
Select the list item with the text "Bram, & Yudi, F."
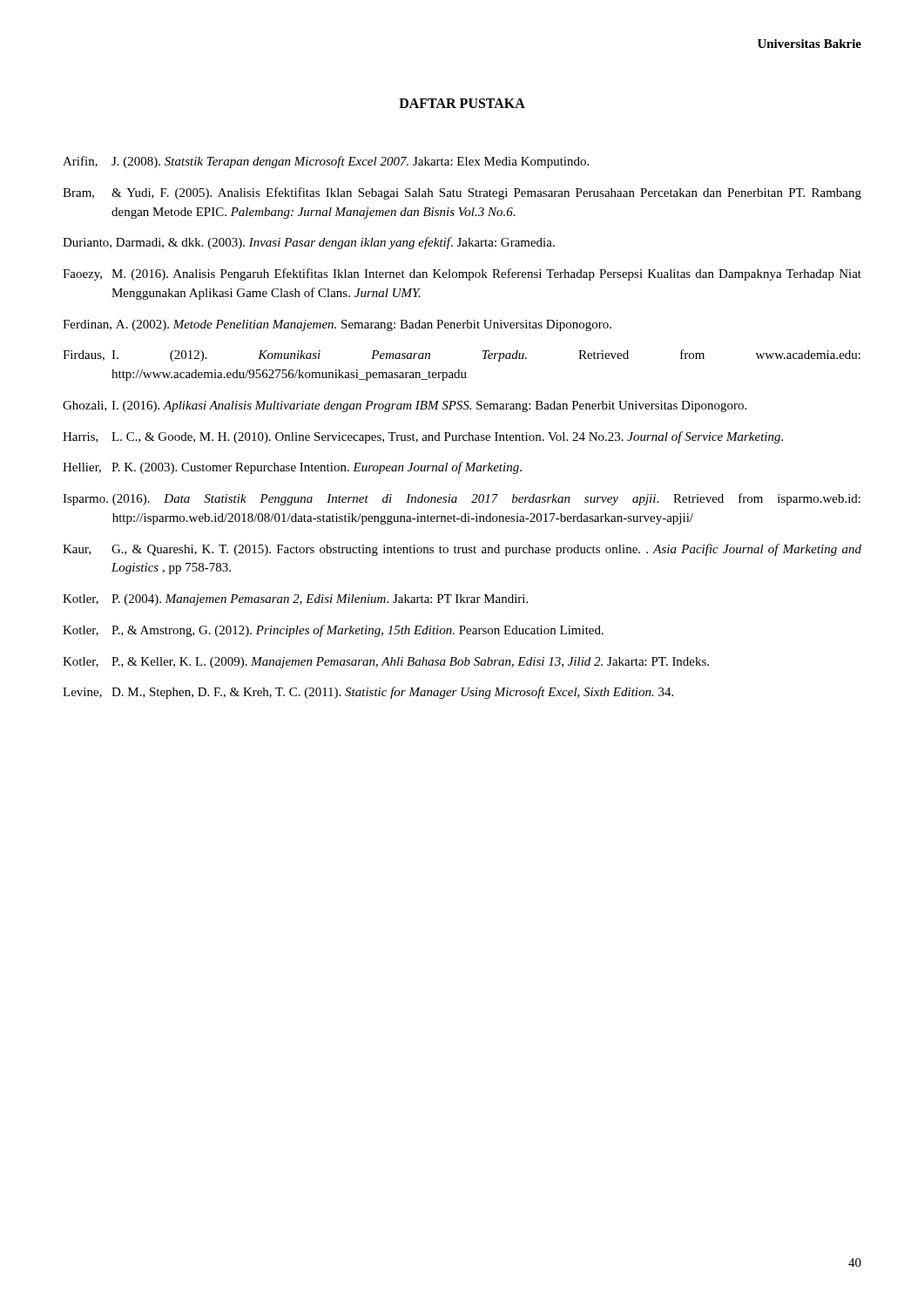point(462,203)
